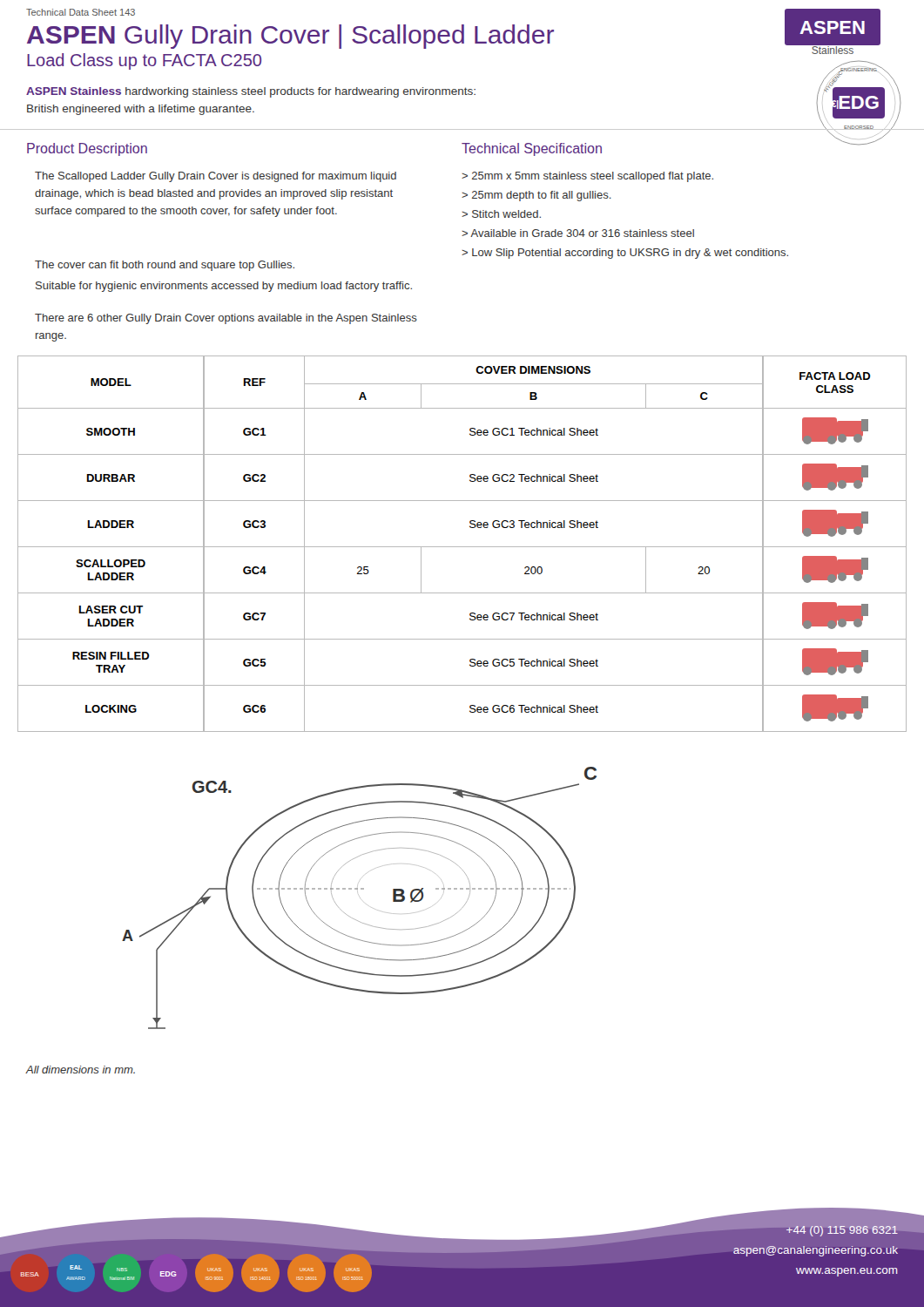Viewport: 924px width, 1307px height.
Task: Point to the block starting "> Stitch welded."
Action: pyautogui.click(x=502, y=214)
